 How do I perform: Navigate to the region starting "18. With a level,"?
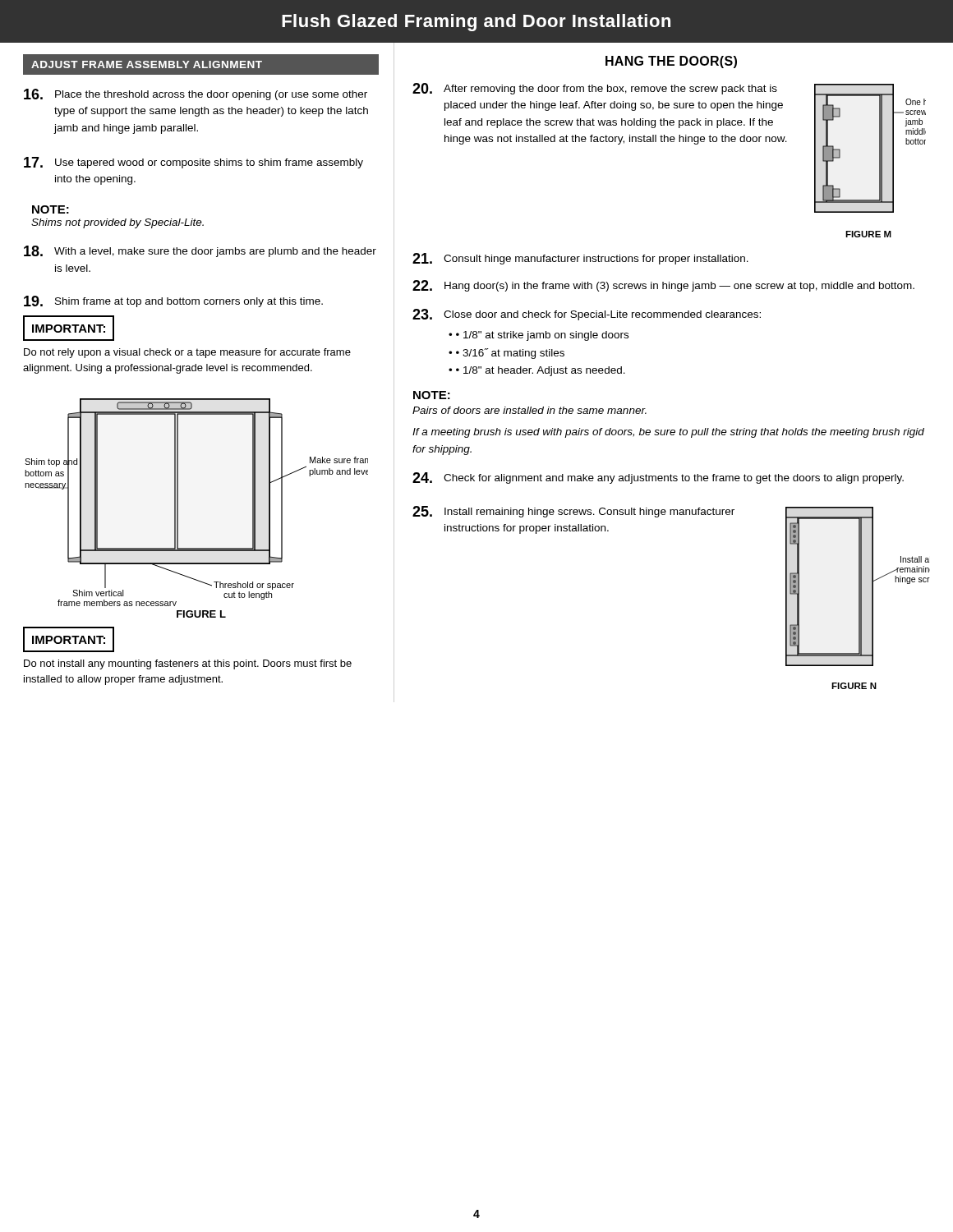tap(201, 260)
